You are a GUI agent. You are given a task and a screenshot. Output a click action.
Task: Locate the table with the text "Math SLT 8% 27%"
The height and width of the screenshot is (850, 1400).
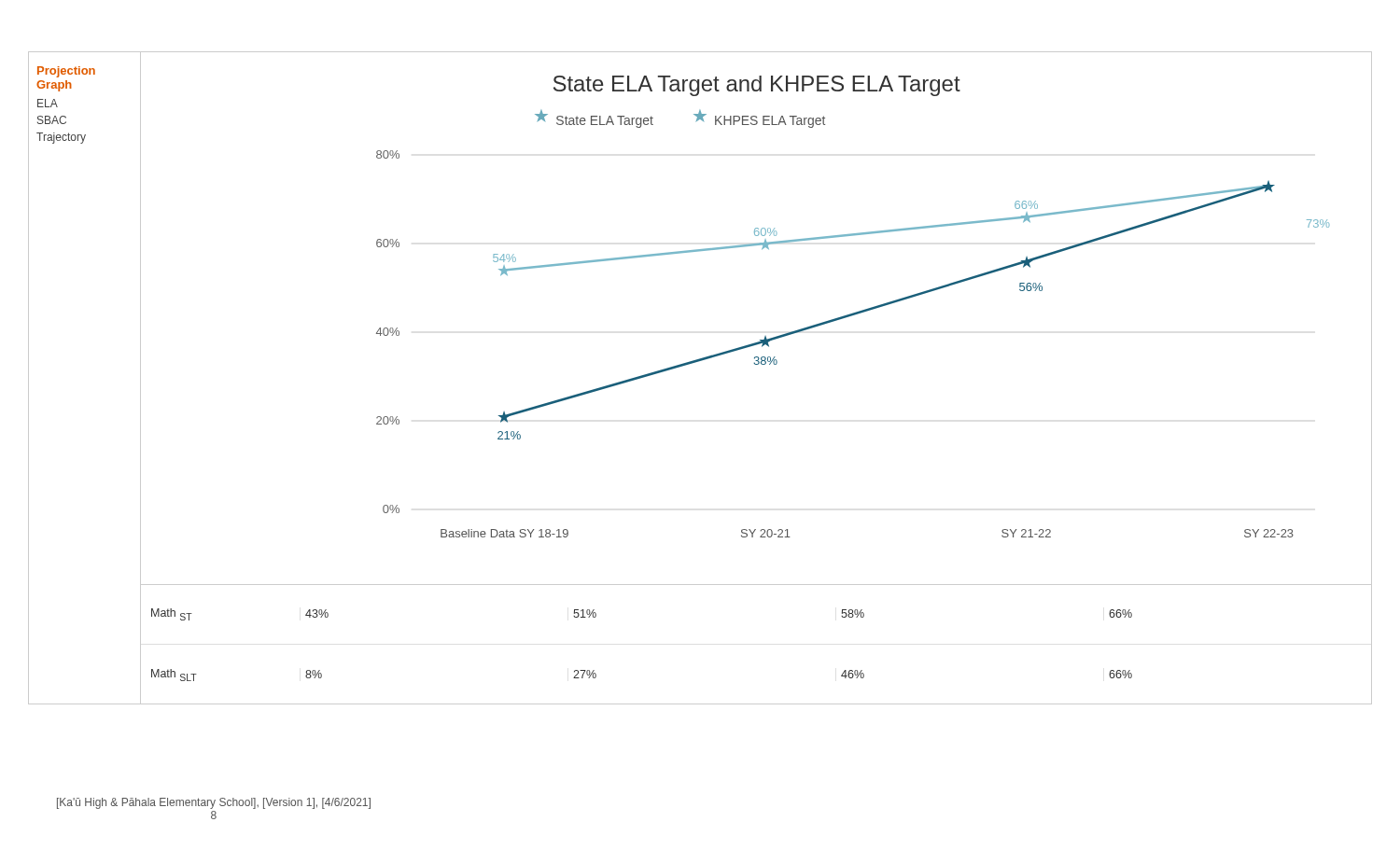point(756,675)
